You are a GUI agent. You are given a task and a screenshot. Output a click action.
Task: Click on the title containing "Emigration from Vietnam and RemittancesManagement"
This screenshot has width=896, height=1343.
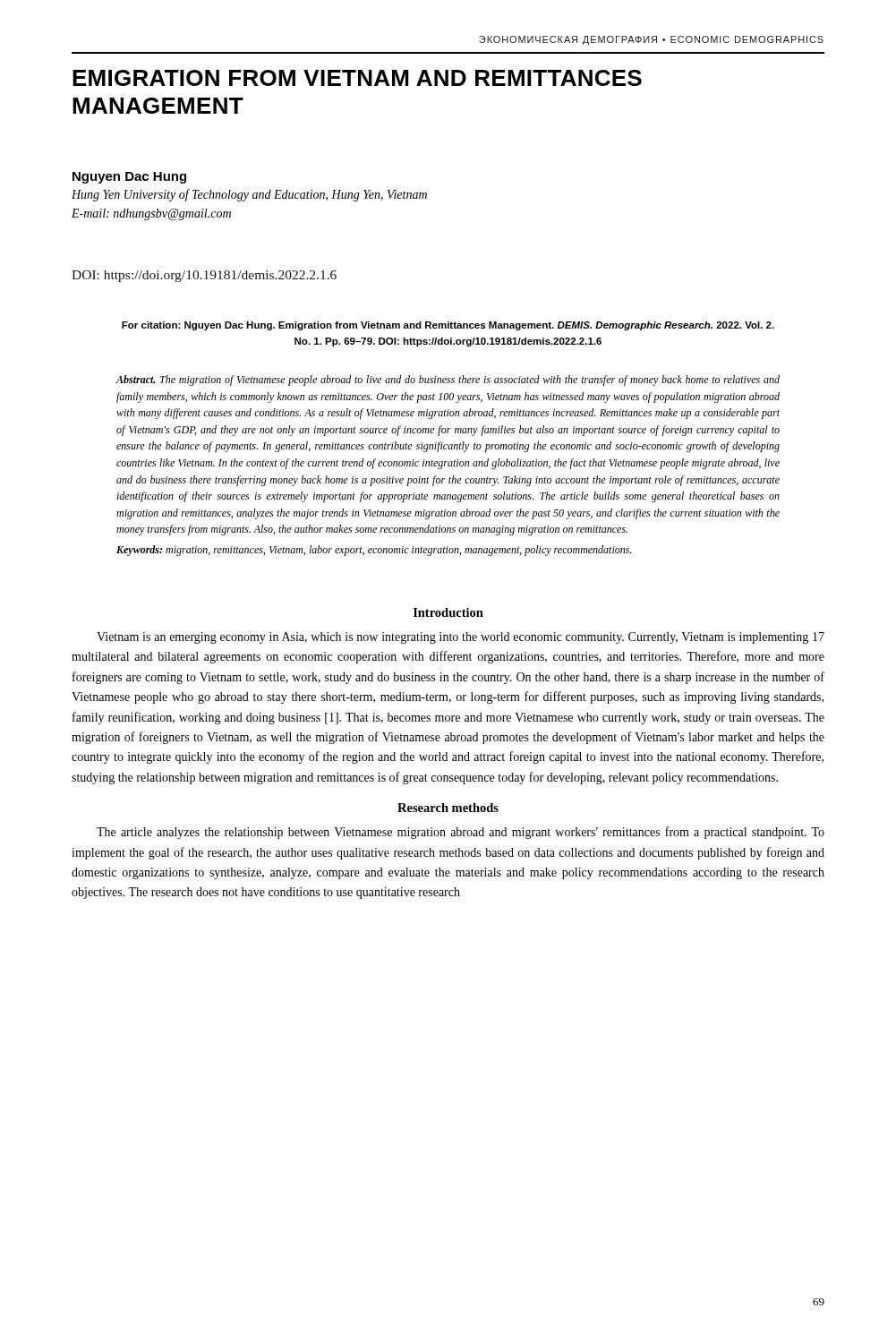click(x=448, y=92)
